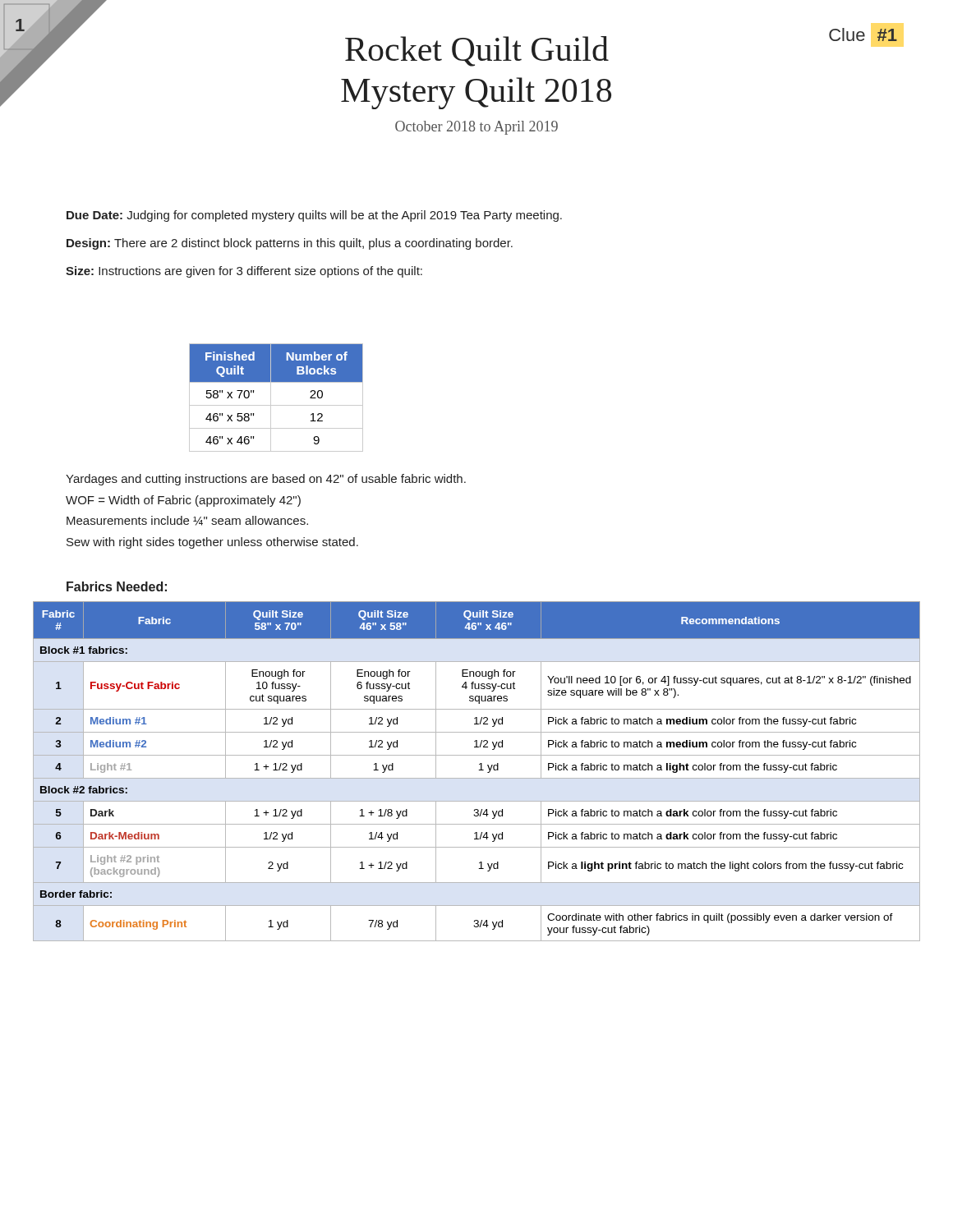
Task: Where is the title that starts "Rocket Quilt GuildMystery Quilt"?
Action: coord(476,82)
